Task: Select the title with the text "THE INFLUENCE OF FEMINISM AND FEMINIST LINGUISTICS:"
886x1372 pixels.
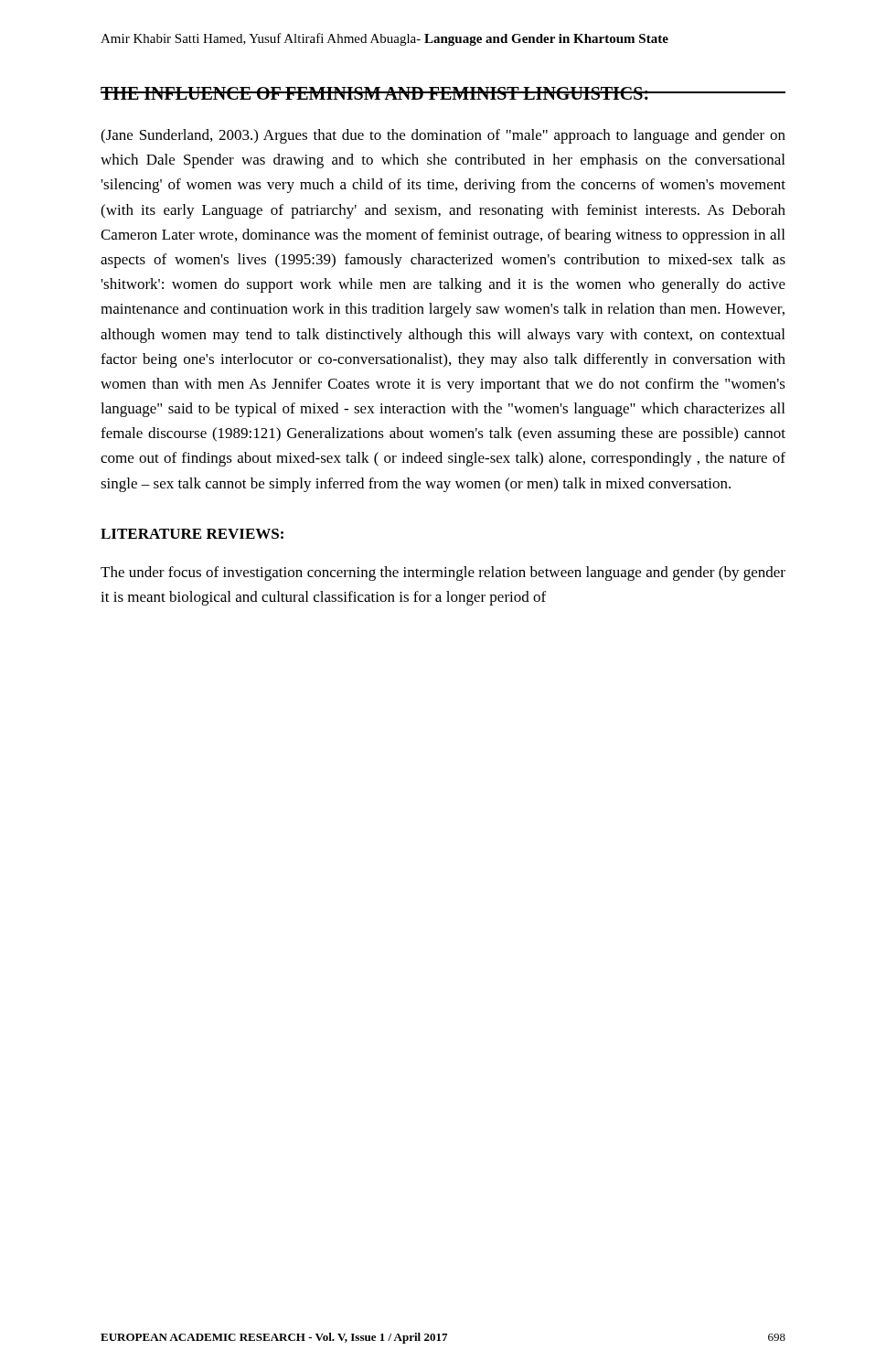Action: point(375,93)
